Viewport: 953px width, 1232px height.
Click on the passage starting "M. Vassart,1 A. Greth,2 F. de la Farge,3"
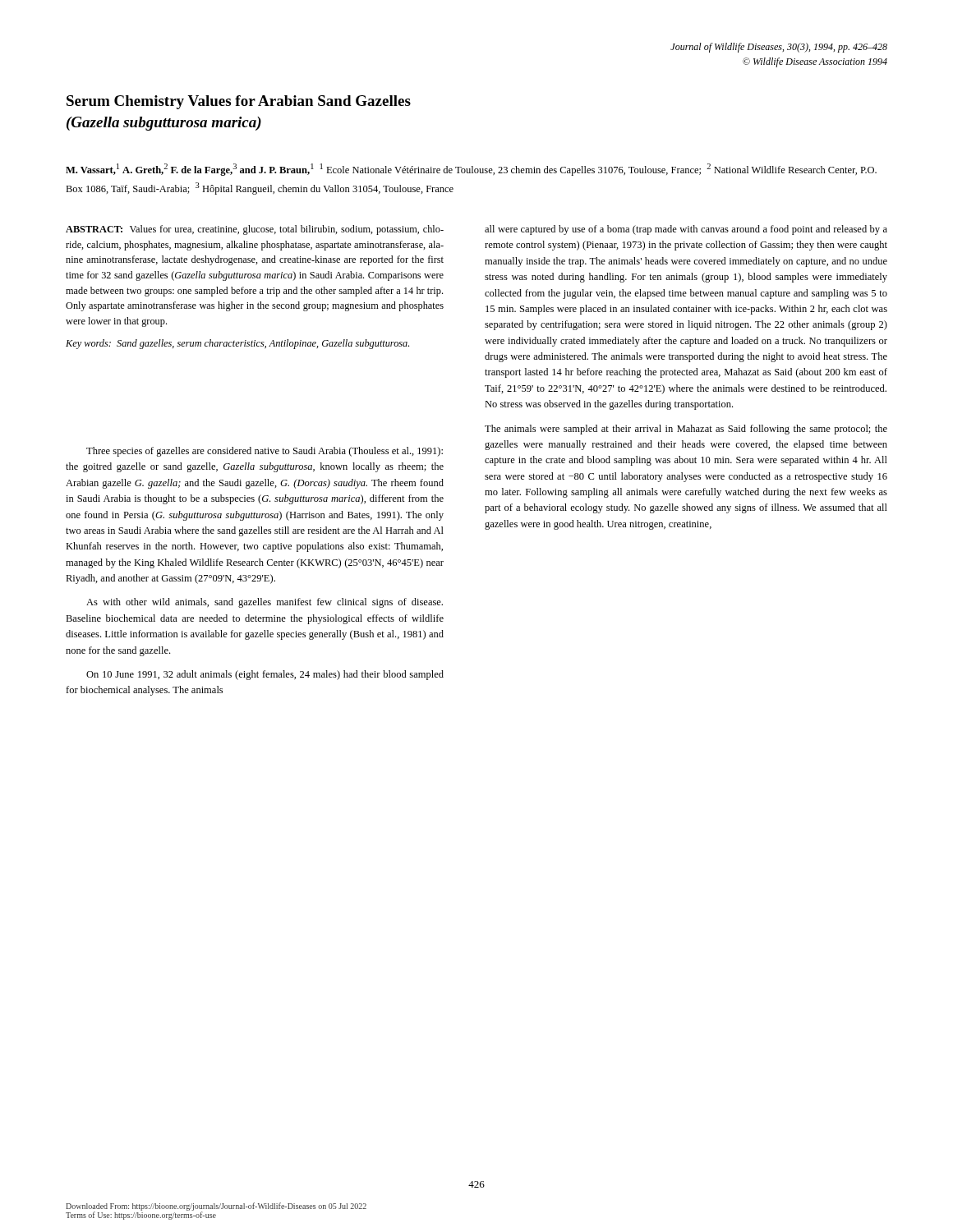471,178
